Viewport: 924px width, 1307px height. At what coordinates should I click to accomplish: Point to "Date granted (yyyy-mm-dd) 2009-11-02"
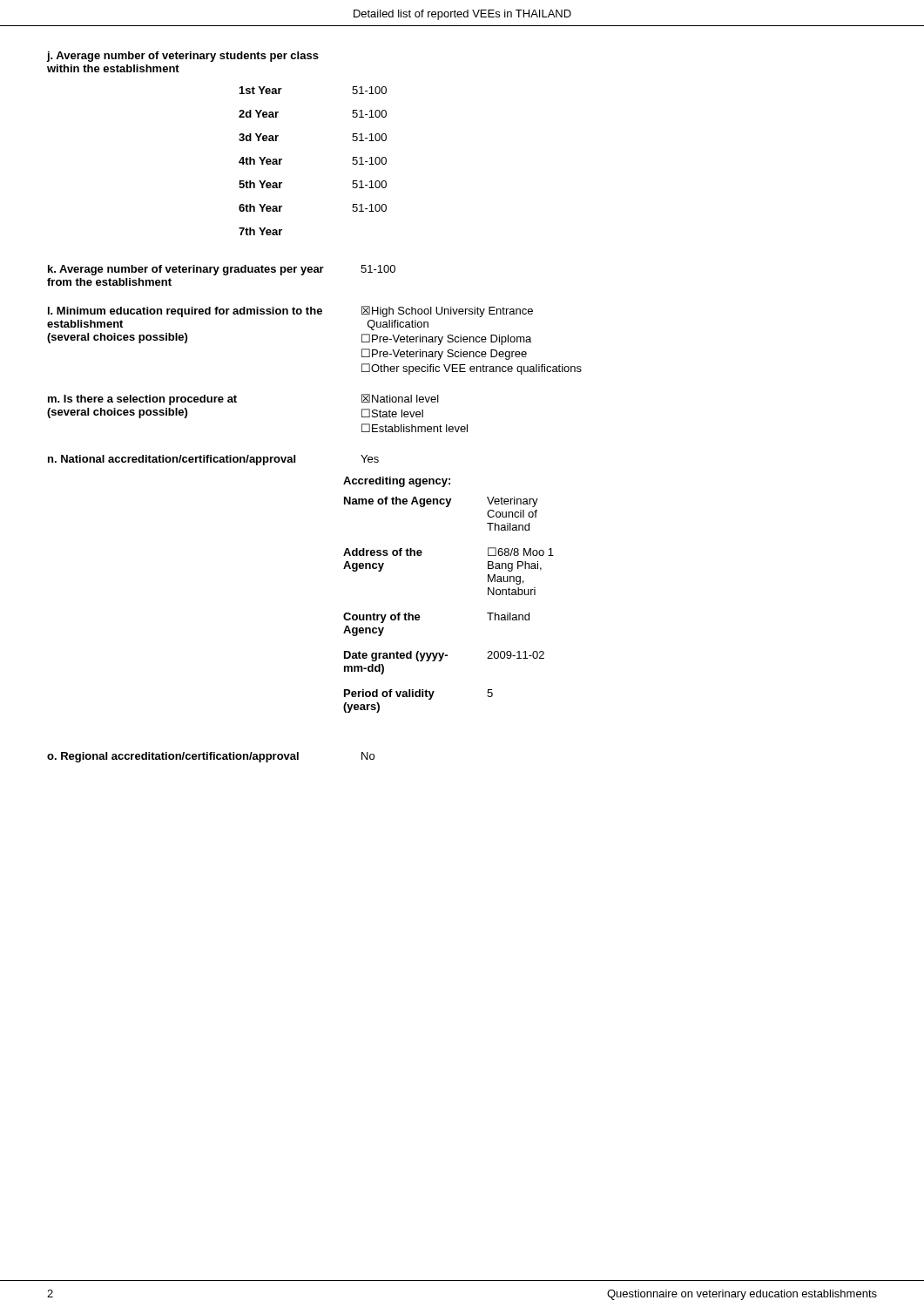pyautogui.click(x=444, y=656)
